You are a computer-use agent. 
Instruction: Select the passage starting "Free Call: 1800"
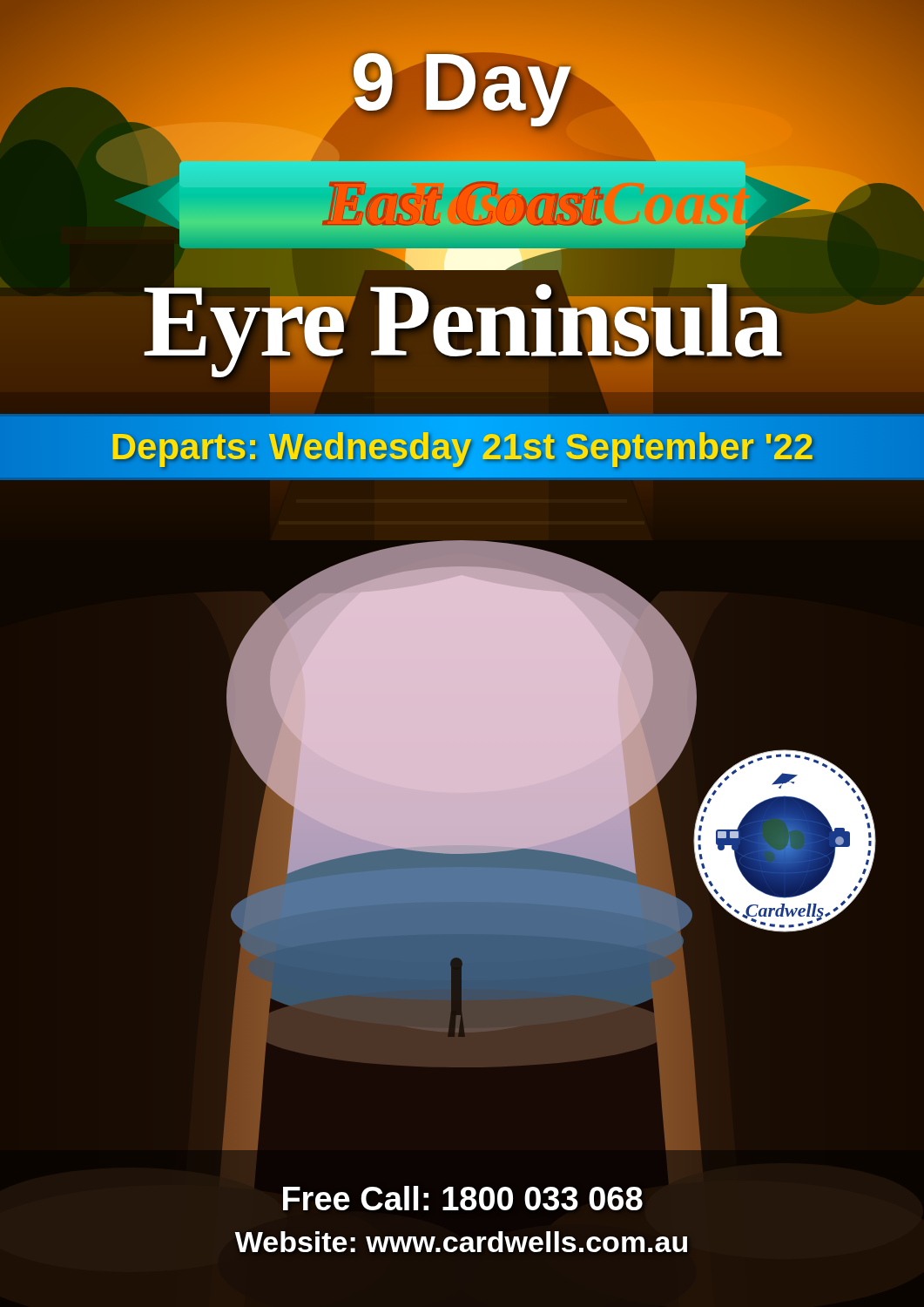pyautogui.click(x=462, y=1220)
